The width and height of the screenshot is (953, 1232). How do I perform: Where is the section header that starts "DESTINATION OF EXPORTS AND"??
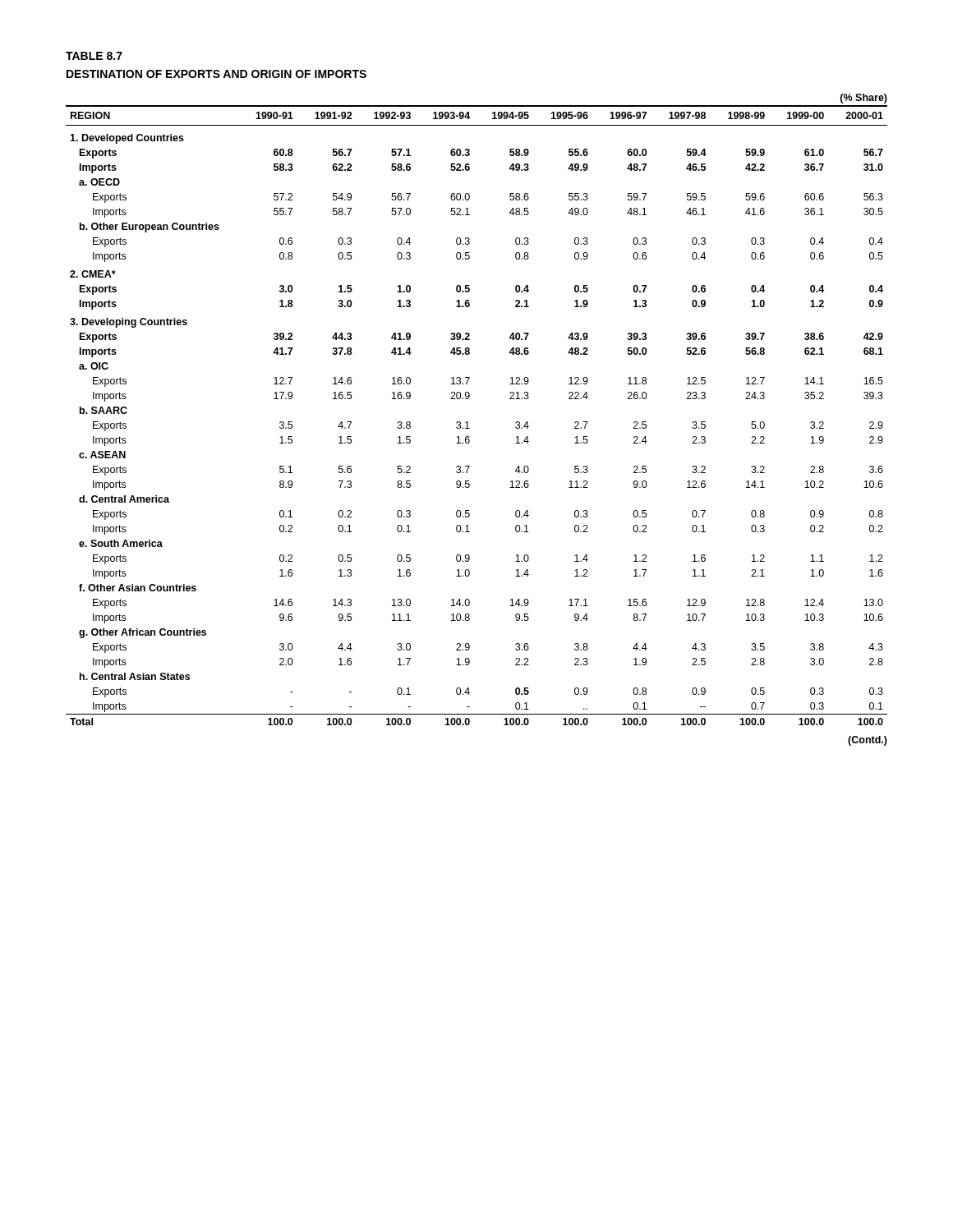216,74
